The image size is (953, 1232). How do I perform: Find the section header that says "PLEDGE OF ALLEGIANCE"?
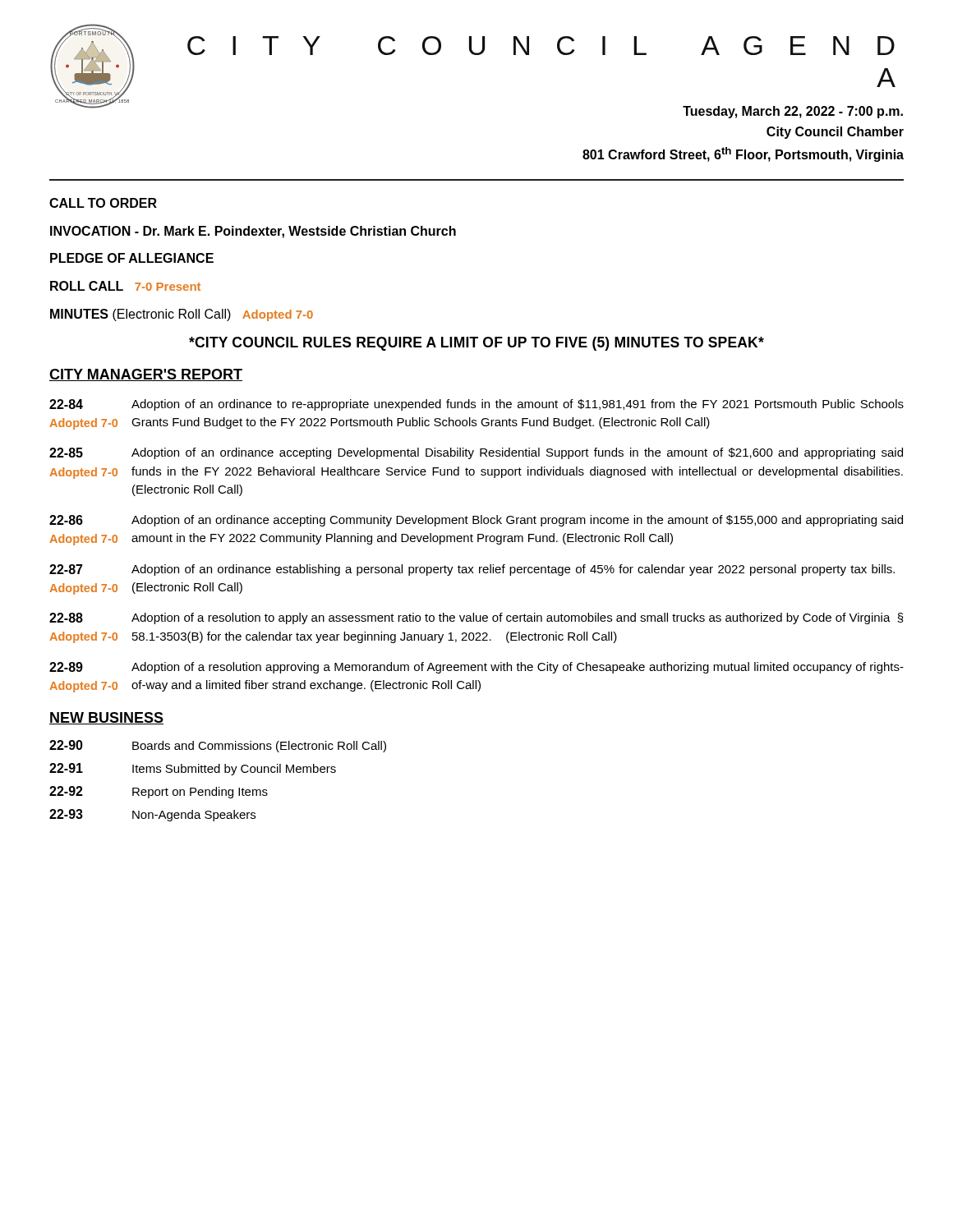click(x=132, y=259)
